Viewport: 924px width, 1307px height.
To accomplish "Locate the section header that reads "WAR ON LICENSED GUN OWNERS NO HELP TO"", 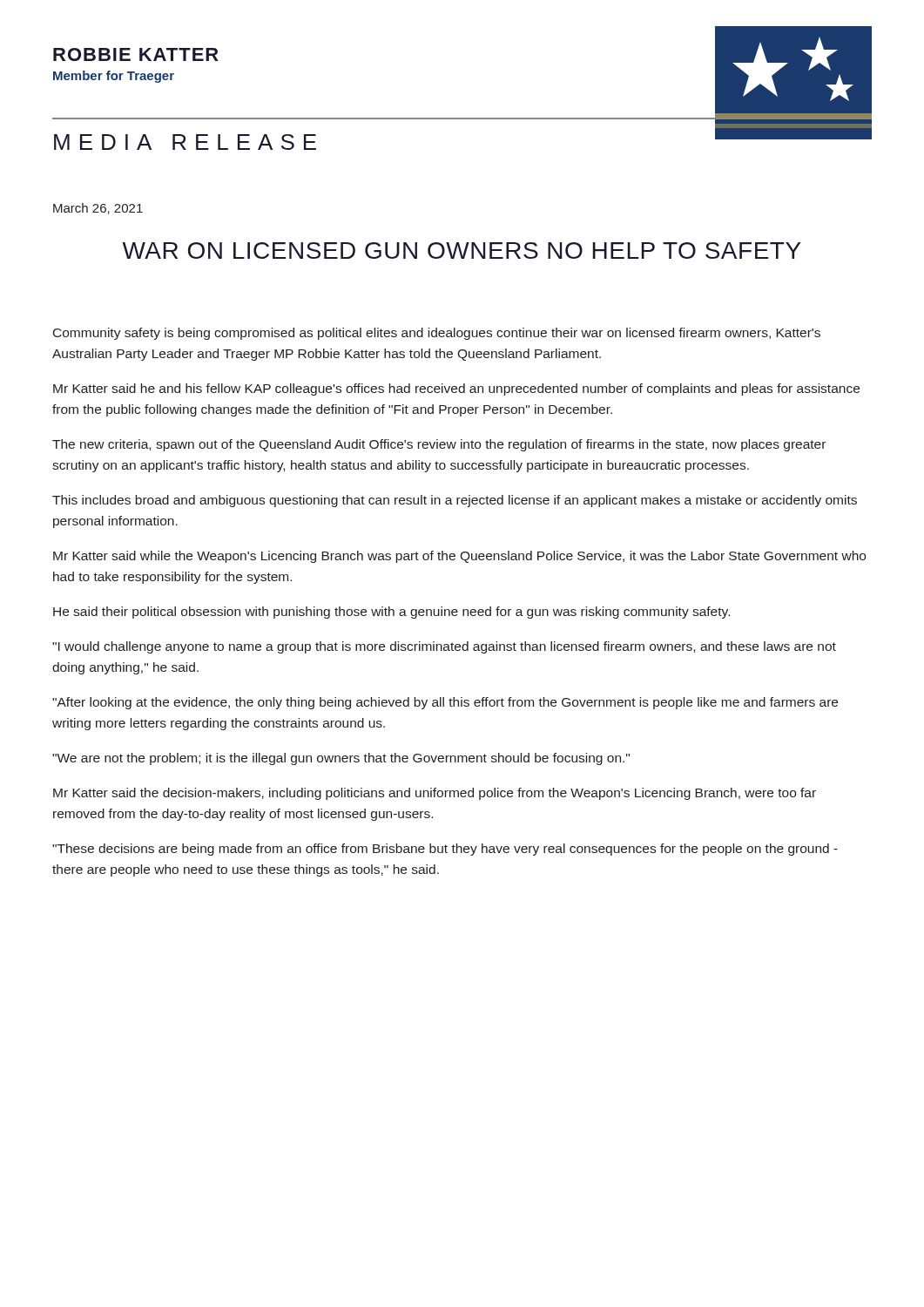I will click(x=462, y=250).
